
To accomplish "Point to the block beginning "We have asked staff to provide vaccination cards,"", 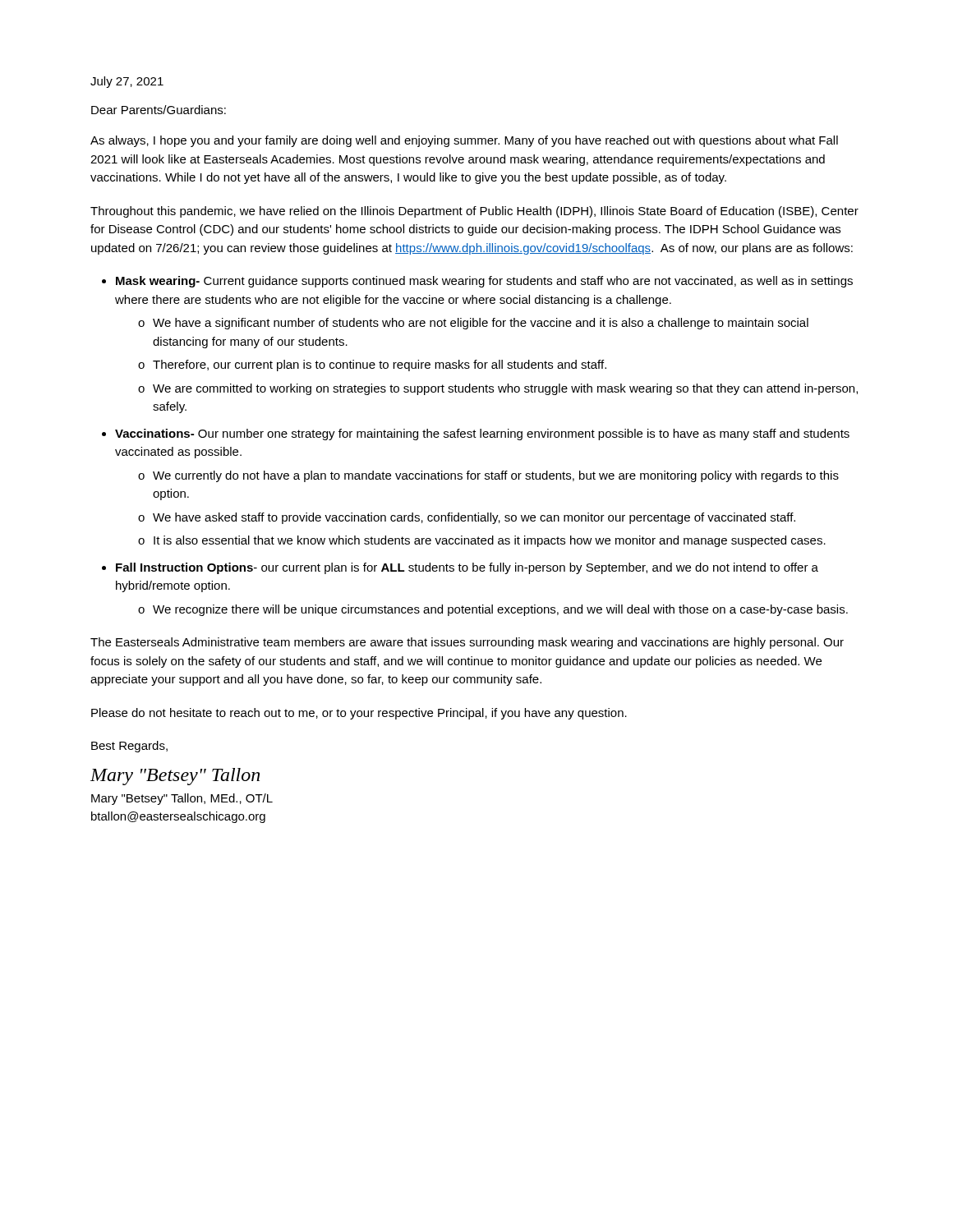I will [x=475, y=517].
